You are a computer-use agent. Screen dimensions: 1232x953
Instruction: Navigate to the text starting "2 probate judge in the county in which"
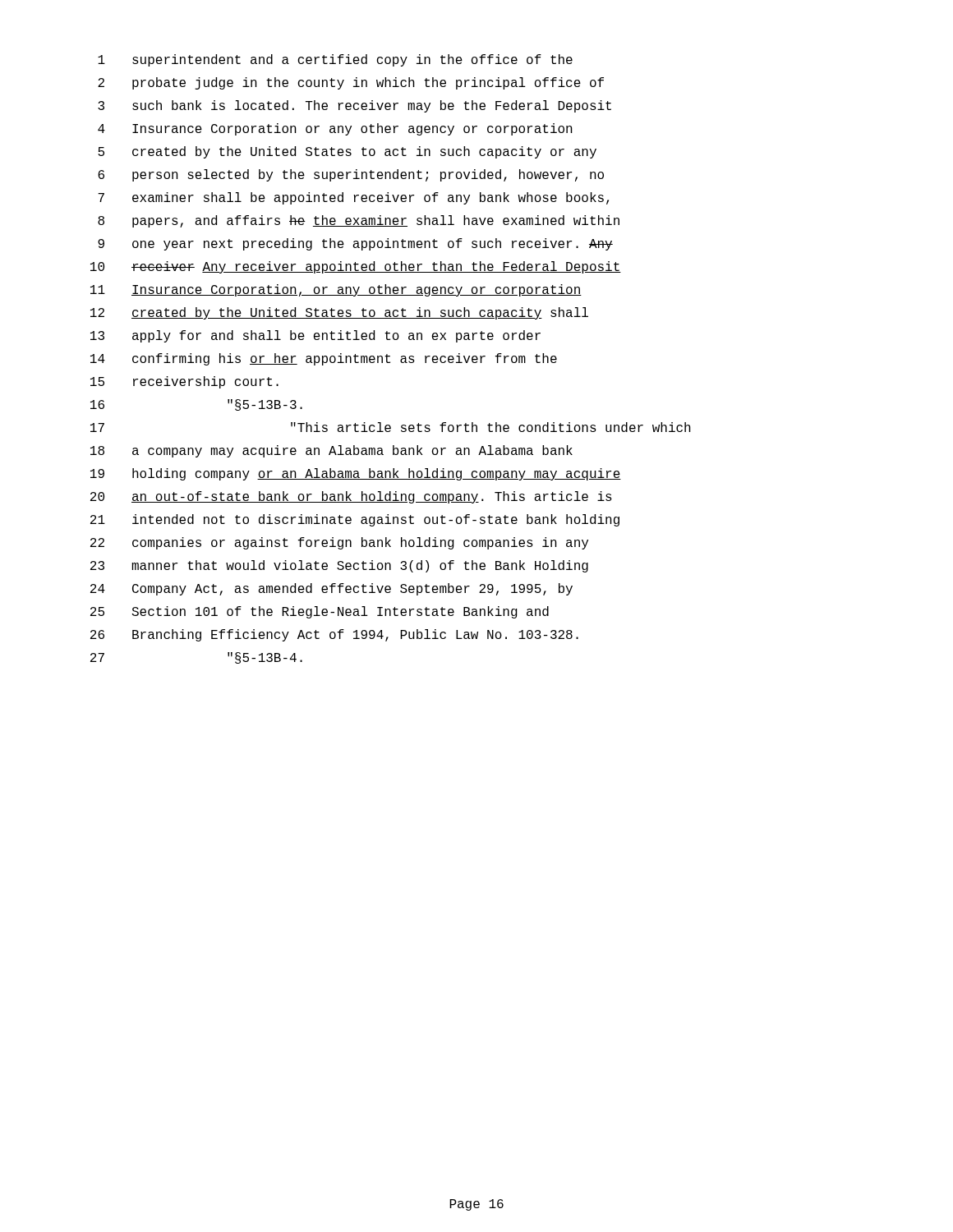point(476,84)
